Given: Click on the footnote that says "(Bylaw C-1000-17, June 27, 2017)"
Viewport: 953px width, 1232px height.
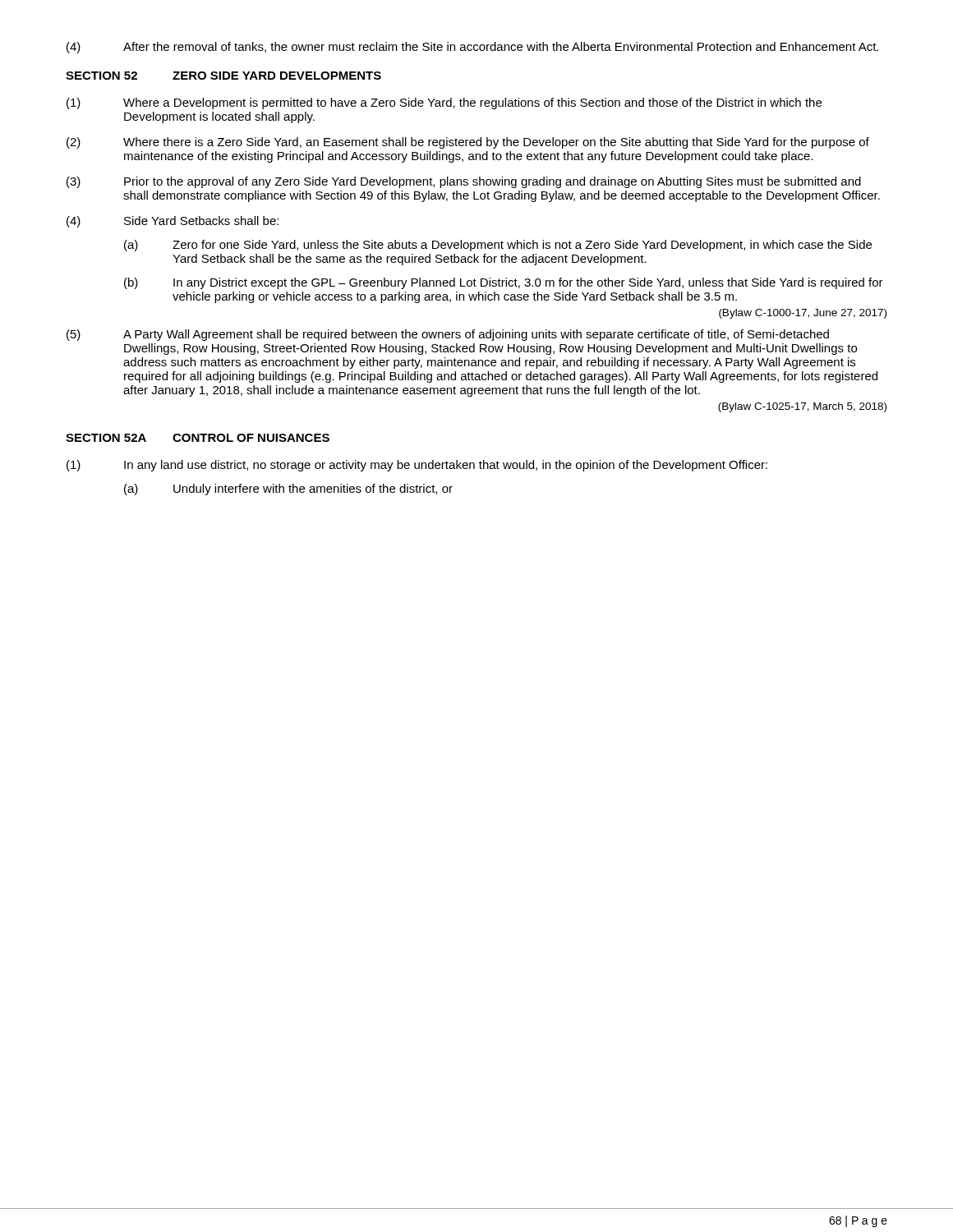Looking at the screenshot, I should click(x=803, y=313).
